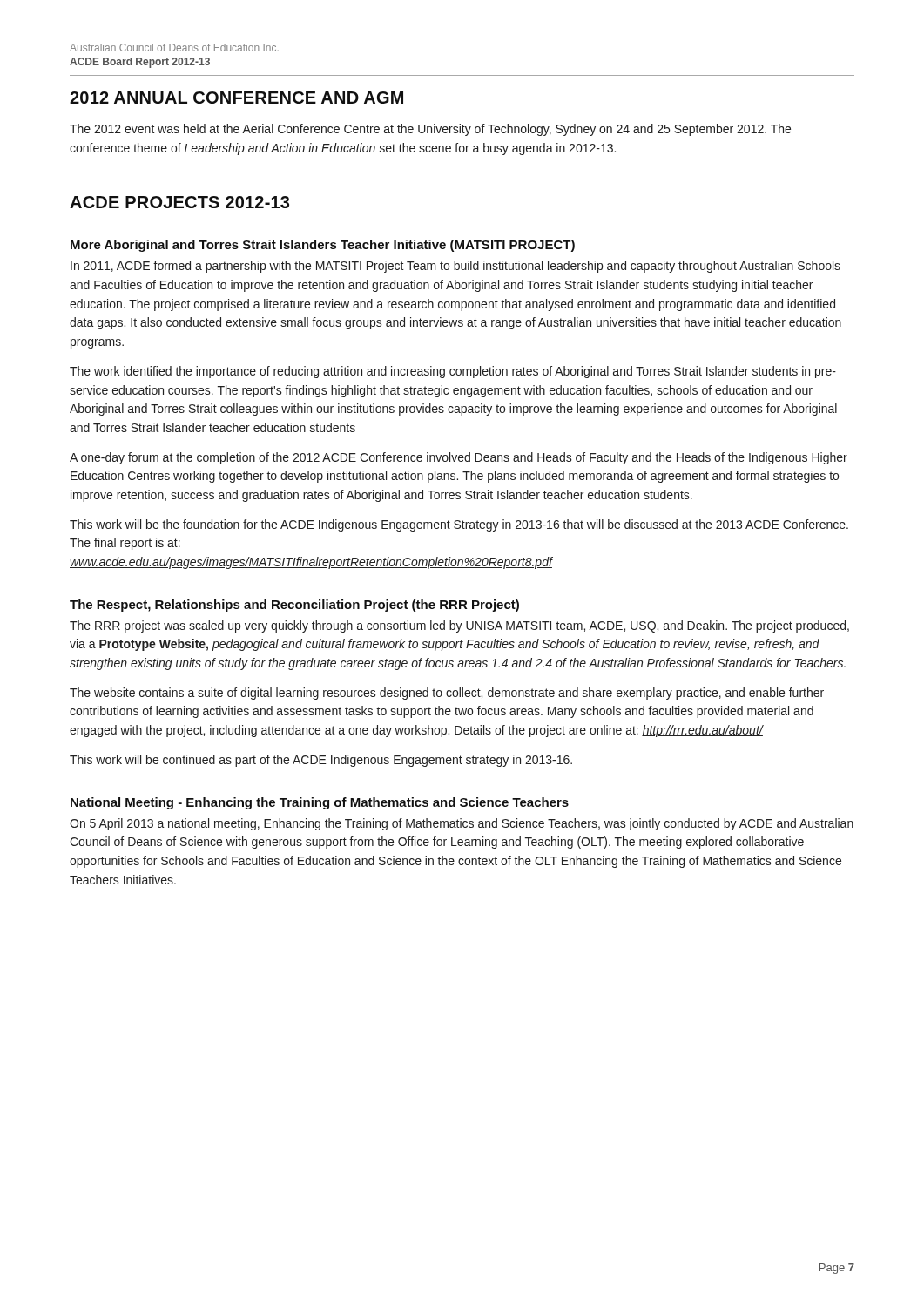
Task: Find the text block that says "In 2011, ACDE formed a partnership with"
Action: 456,304
